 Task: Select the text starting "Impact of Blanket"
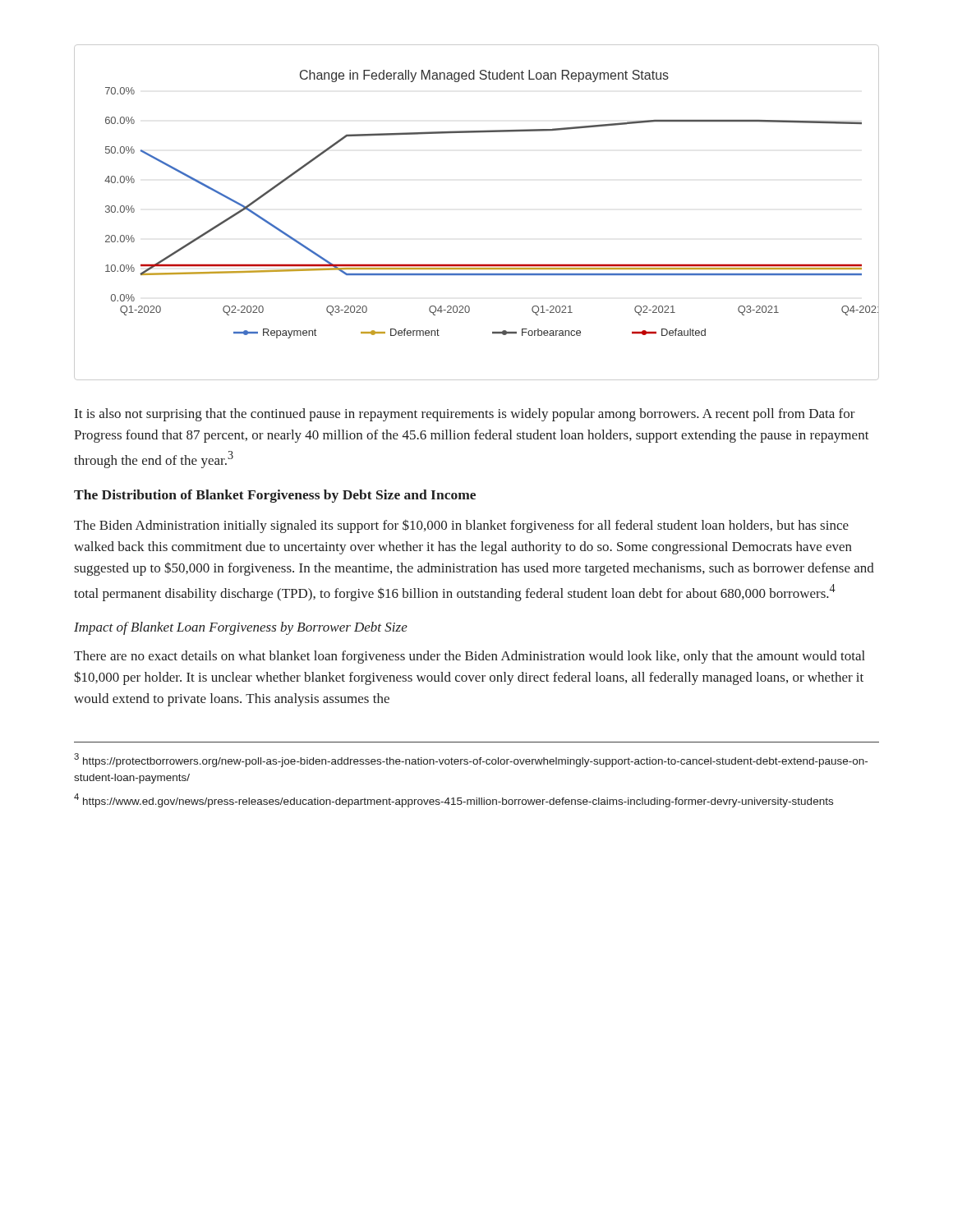pos(241,627)
